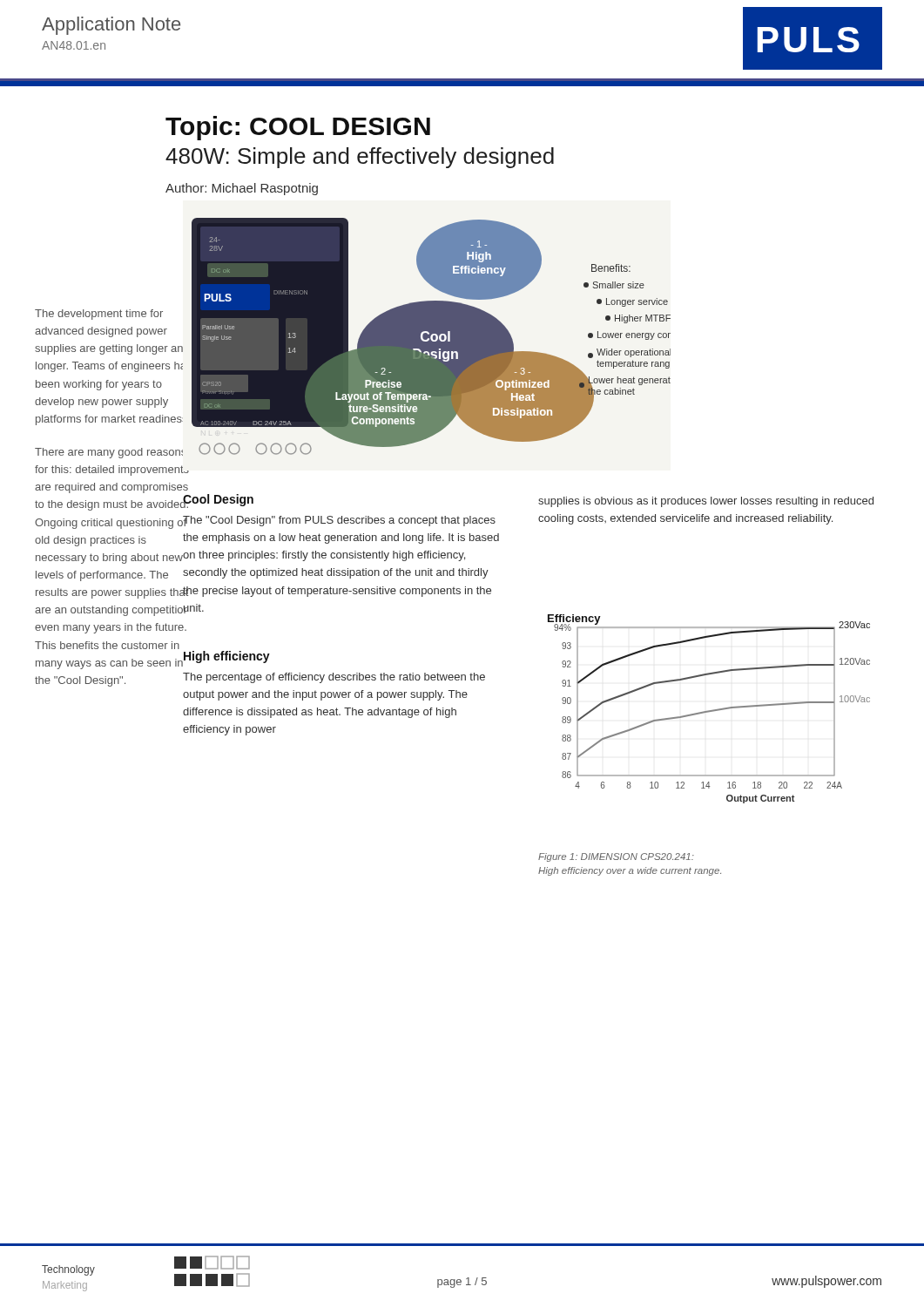924x1307 pixels.
Task: Locate the element starting "Figure 1: DIMENSION CPS20.241:High efficiency over a wide"
Action: 630,864
